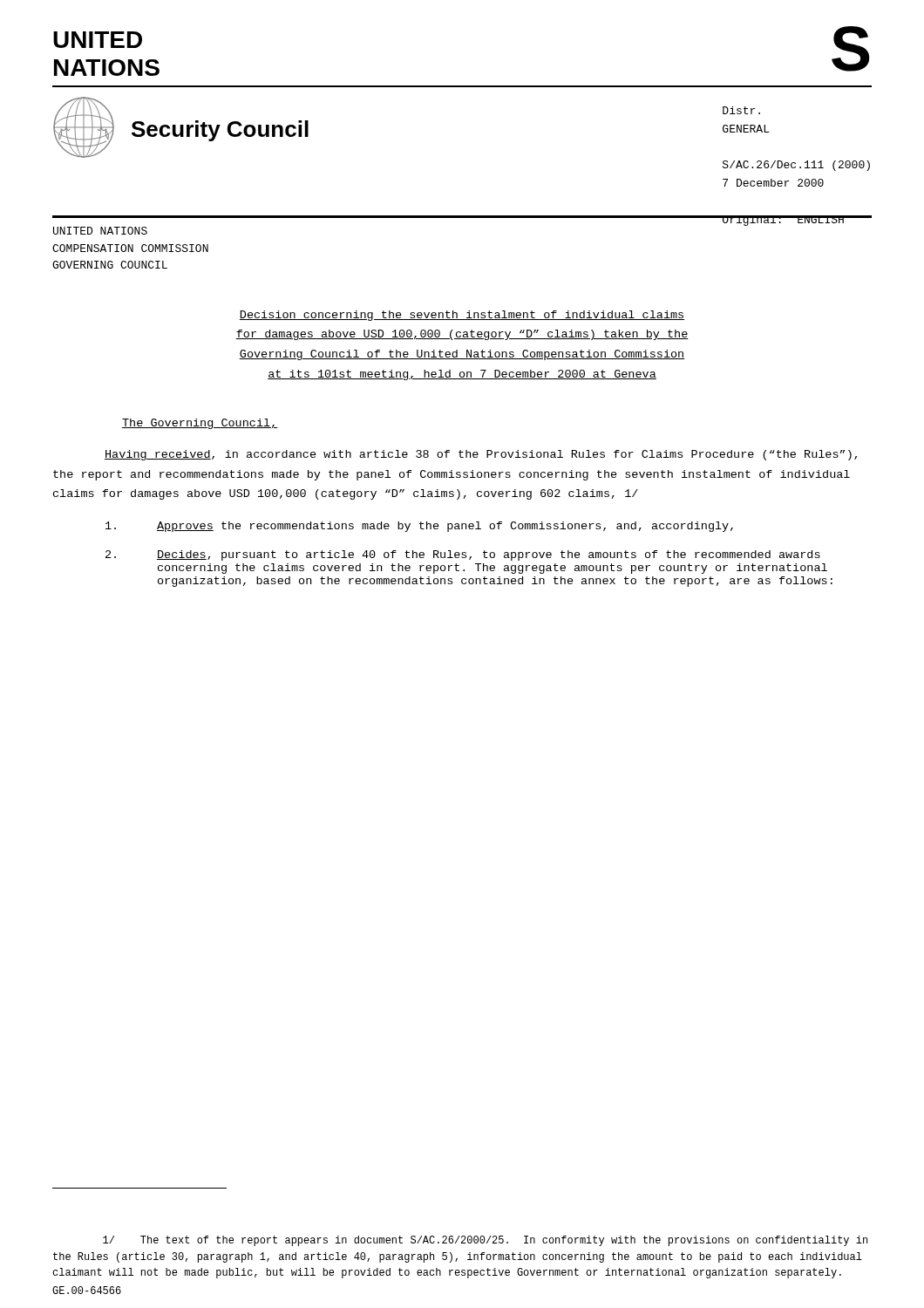Locate the logo
The width and height of the screenshot is (924, 1308).
pos(92,129)
